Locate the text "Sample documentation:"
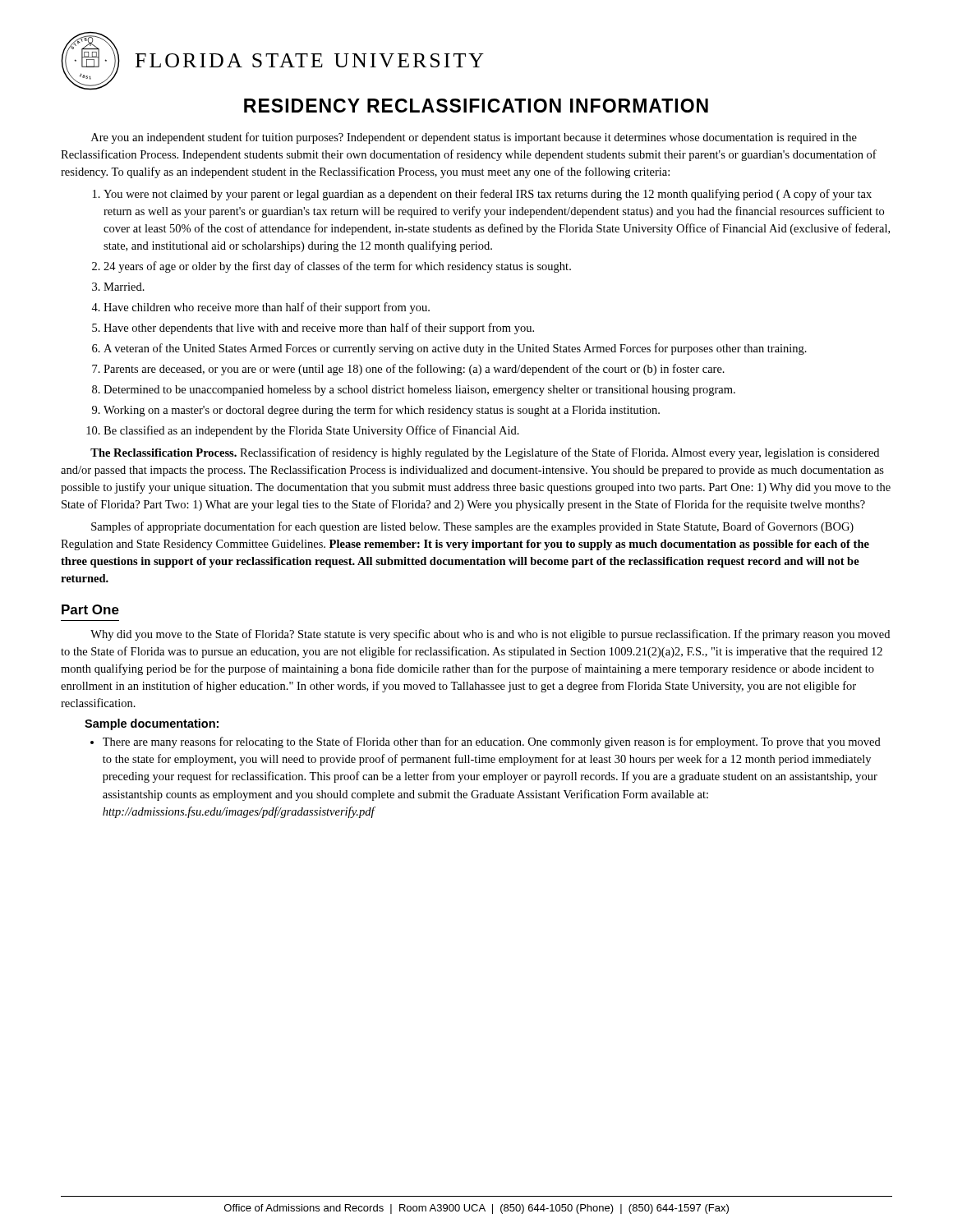This screenshot has width=953, height=1232. (x=152, y=724)
